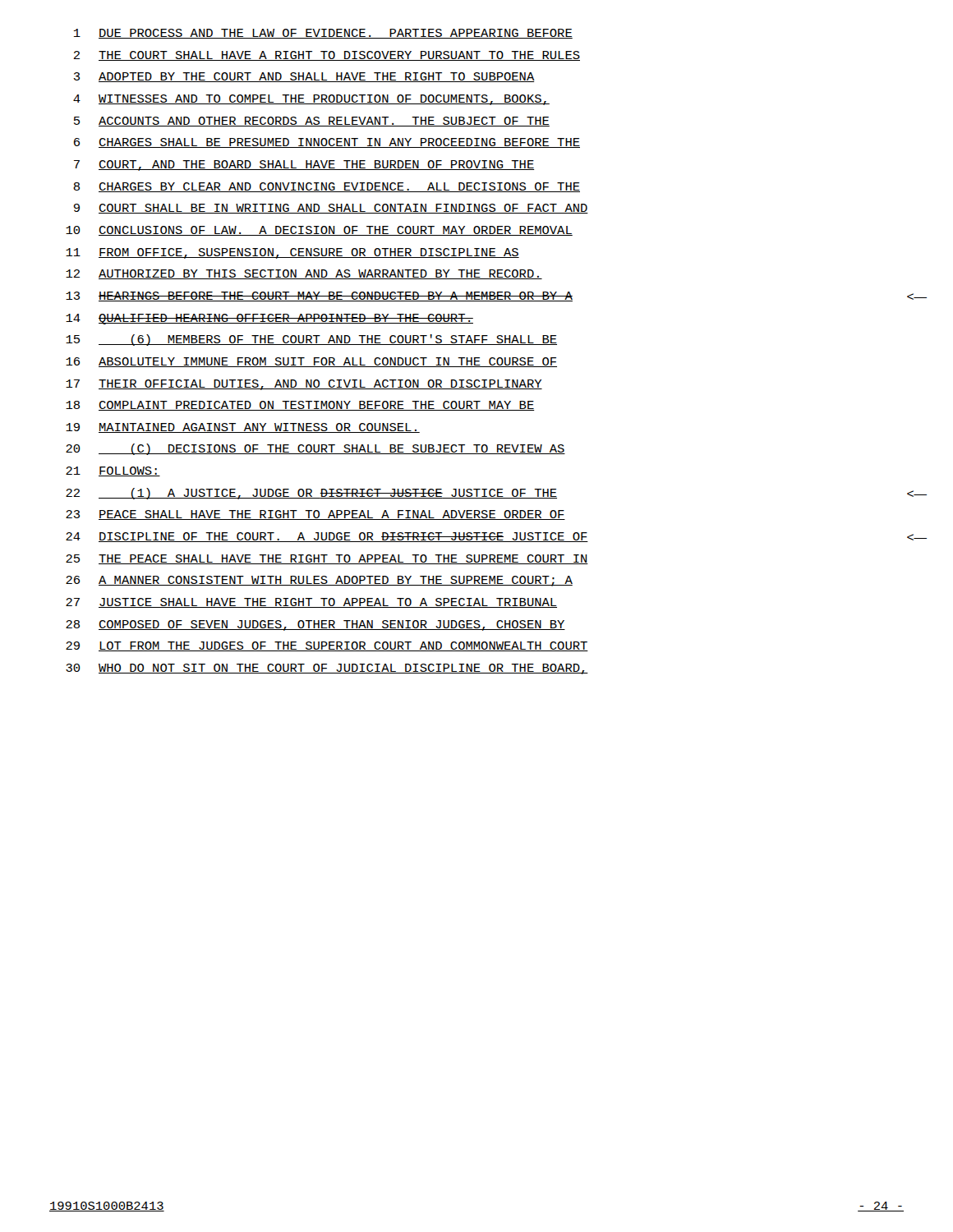Viewport: 953px width, 1232px height.
Task: Locate the block of text that opens with "28 COMPOSED OF SEVEN JUDGES,"
Action: pos(476,625)
